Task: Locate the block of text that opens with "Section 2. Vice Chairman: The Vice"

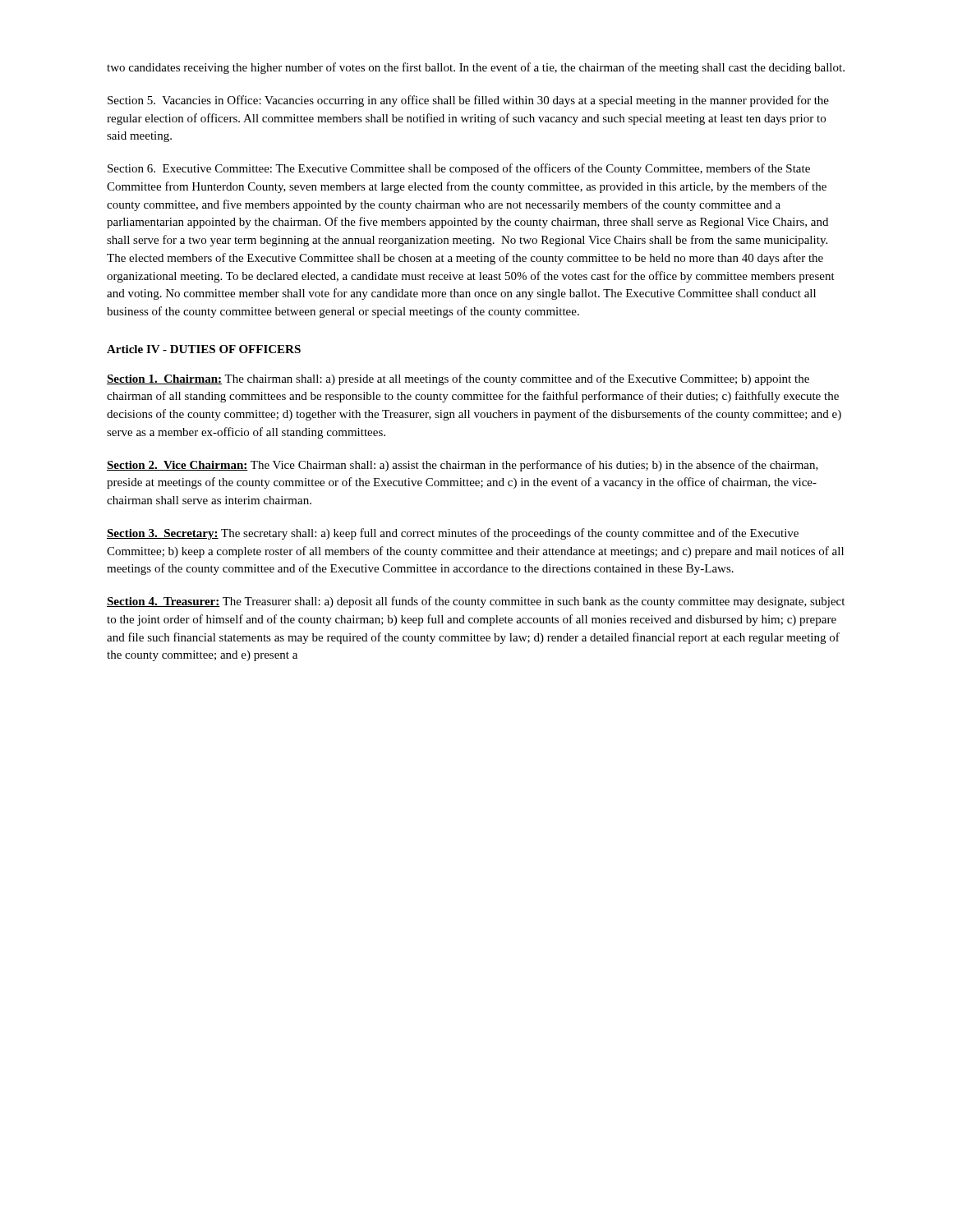Action: (463, 482)
